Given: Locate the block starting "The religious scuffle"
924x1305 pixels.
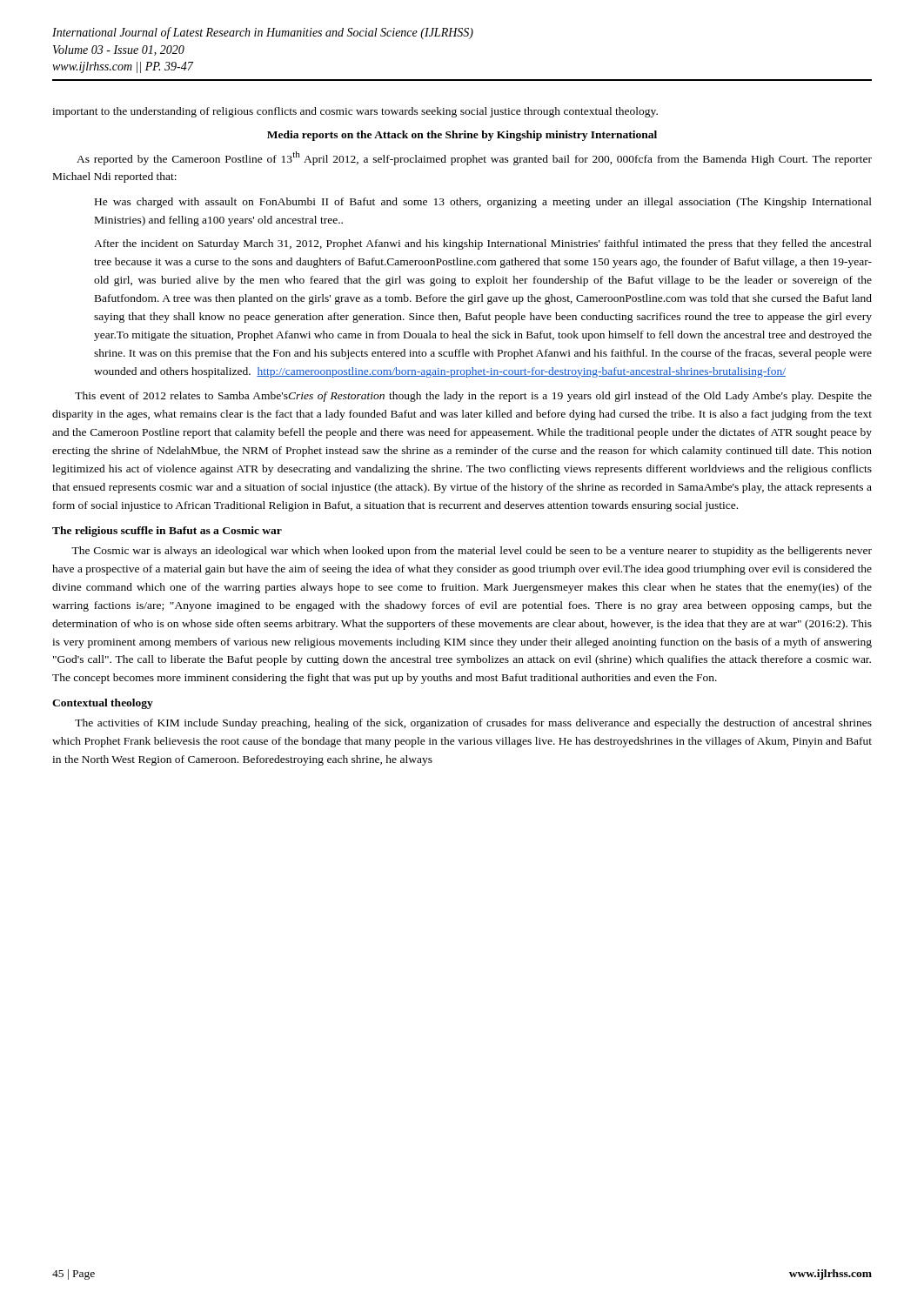Looking at the screenshot, I should point(167,530).
